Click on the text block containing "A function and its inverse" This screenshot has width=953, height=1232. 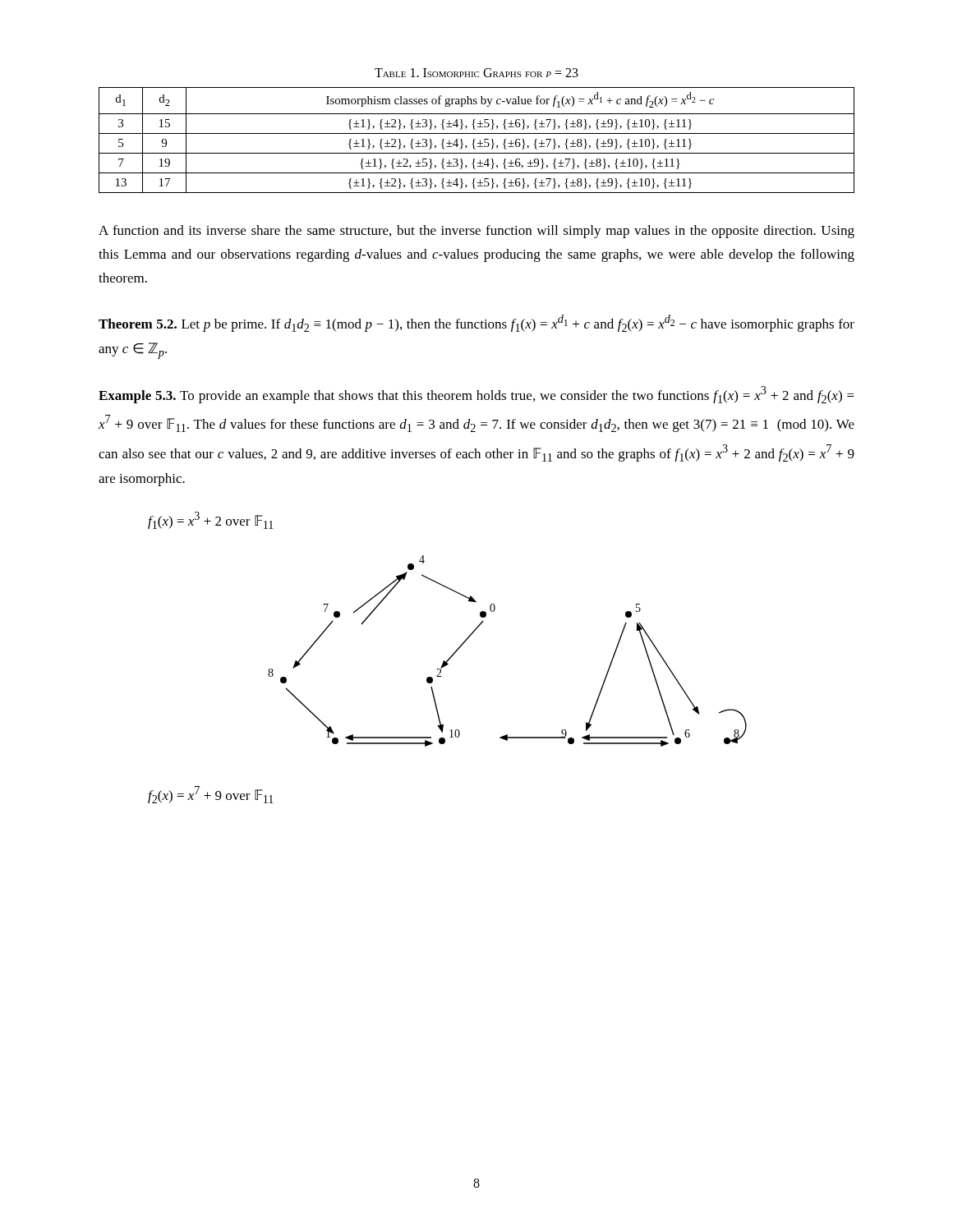click(x=476, y=254)
